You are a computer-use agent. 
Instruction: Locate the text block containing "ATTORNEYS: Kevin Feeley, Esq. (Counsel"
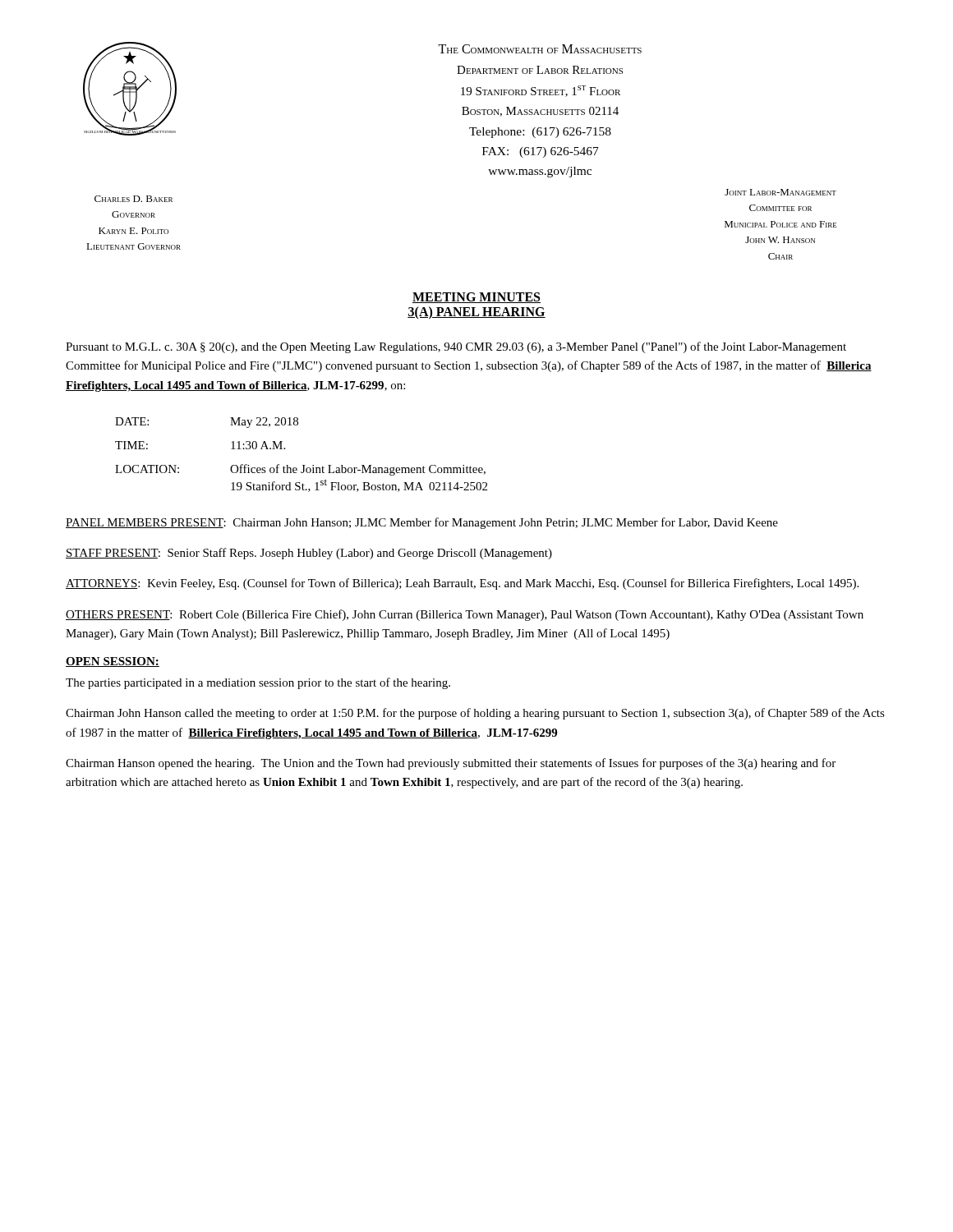(463, 583)
